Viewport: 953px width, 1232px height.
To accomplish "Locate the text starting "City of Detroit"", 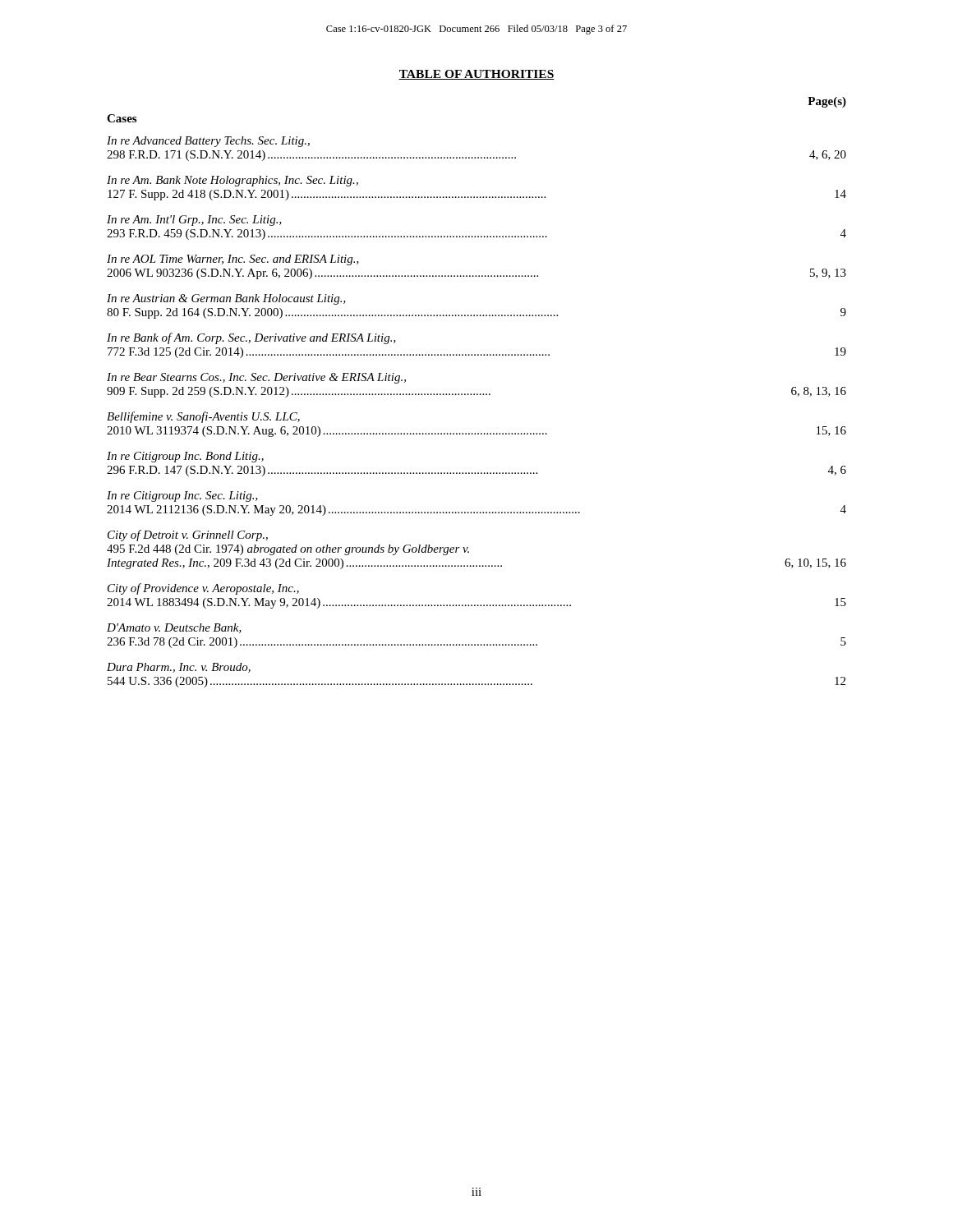I will (x=476, y=549).
